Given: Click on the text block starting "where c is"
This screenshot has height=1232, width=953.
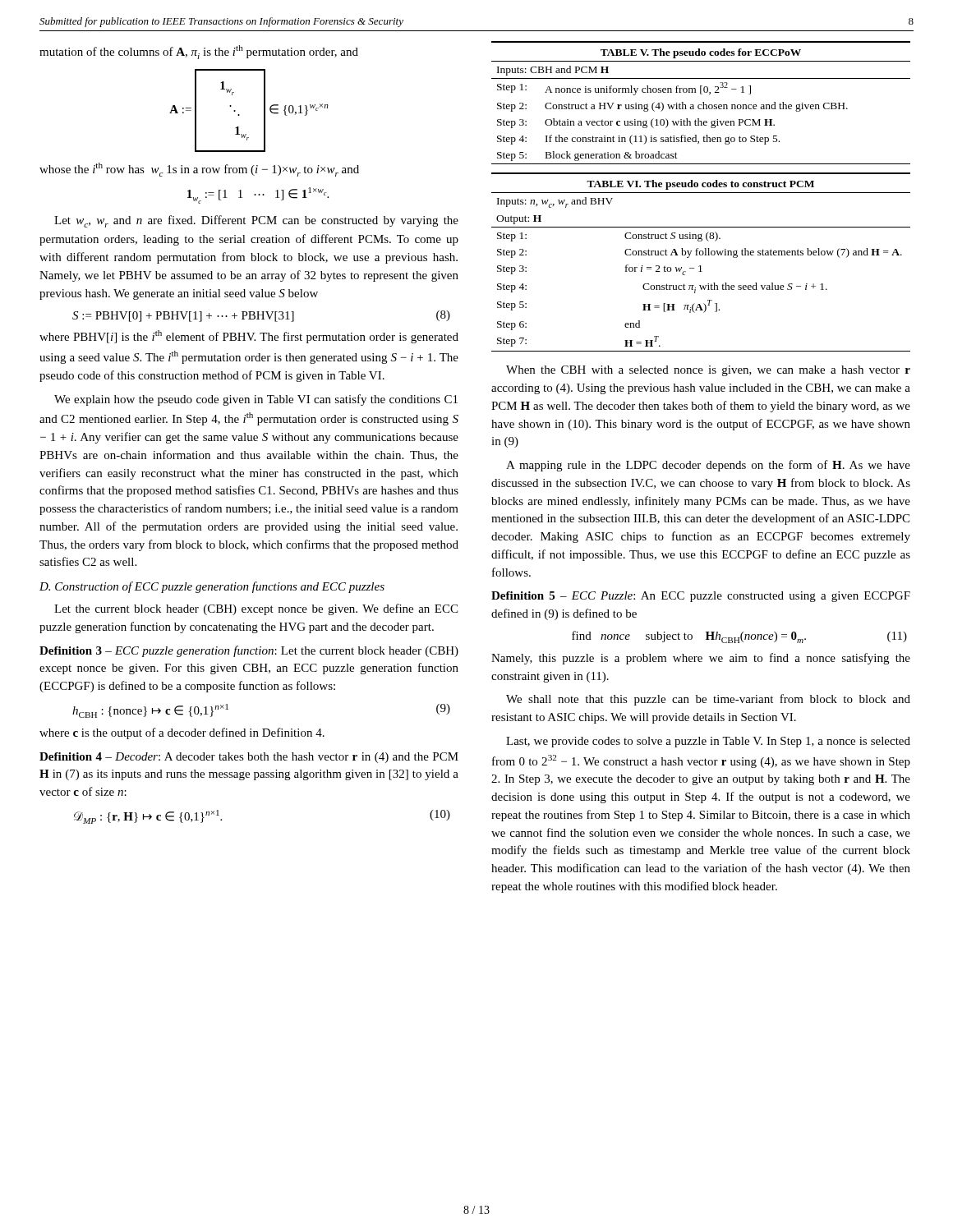Looking at the screenshot, I should [182, 732].
